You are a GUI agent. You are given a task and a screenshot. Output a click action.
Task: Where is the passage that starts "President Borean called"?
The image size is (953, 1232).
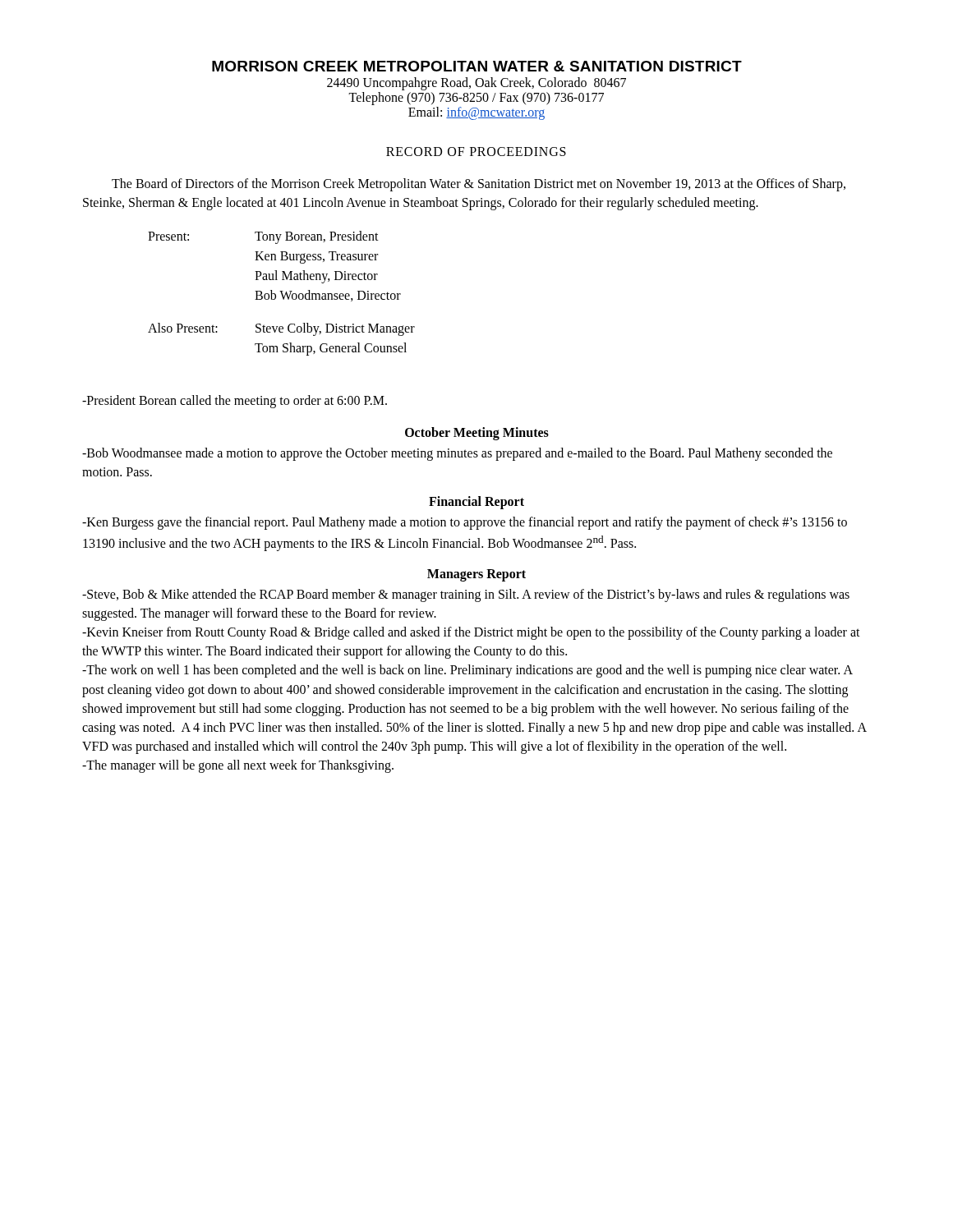235,401
